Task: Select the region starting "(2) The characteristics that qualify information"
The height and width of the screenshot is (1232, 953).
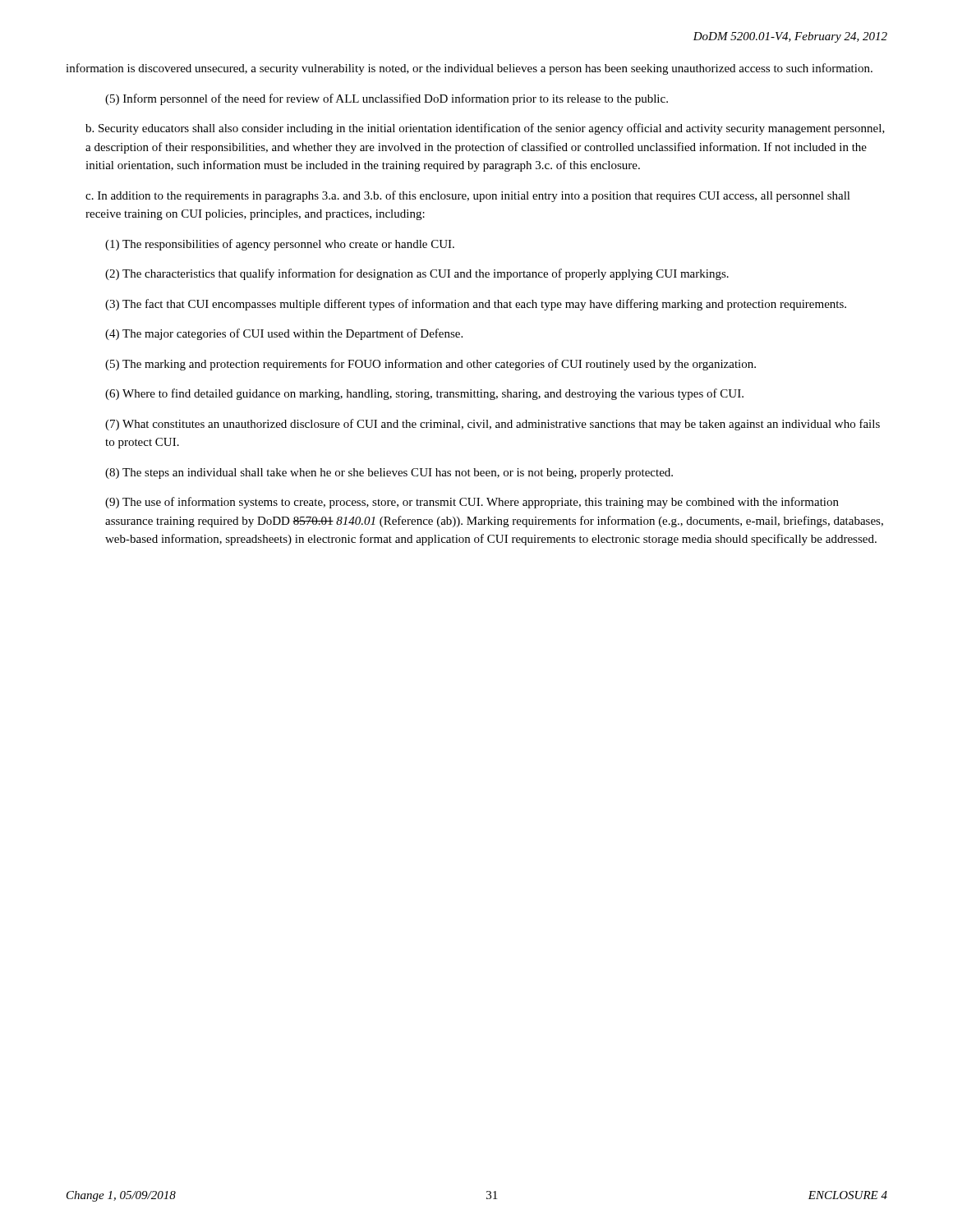Action: [496, 274]
